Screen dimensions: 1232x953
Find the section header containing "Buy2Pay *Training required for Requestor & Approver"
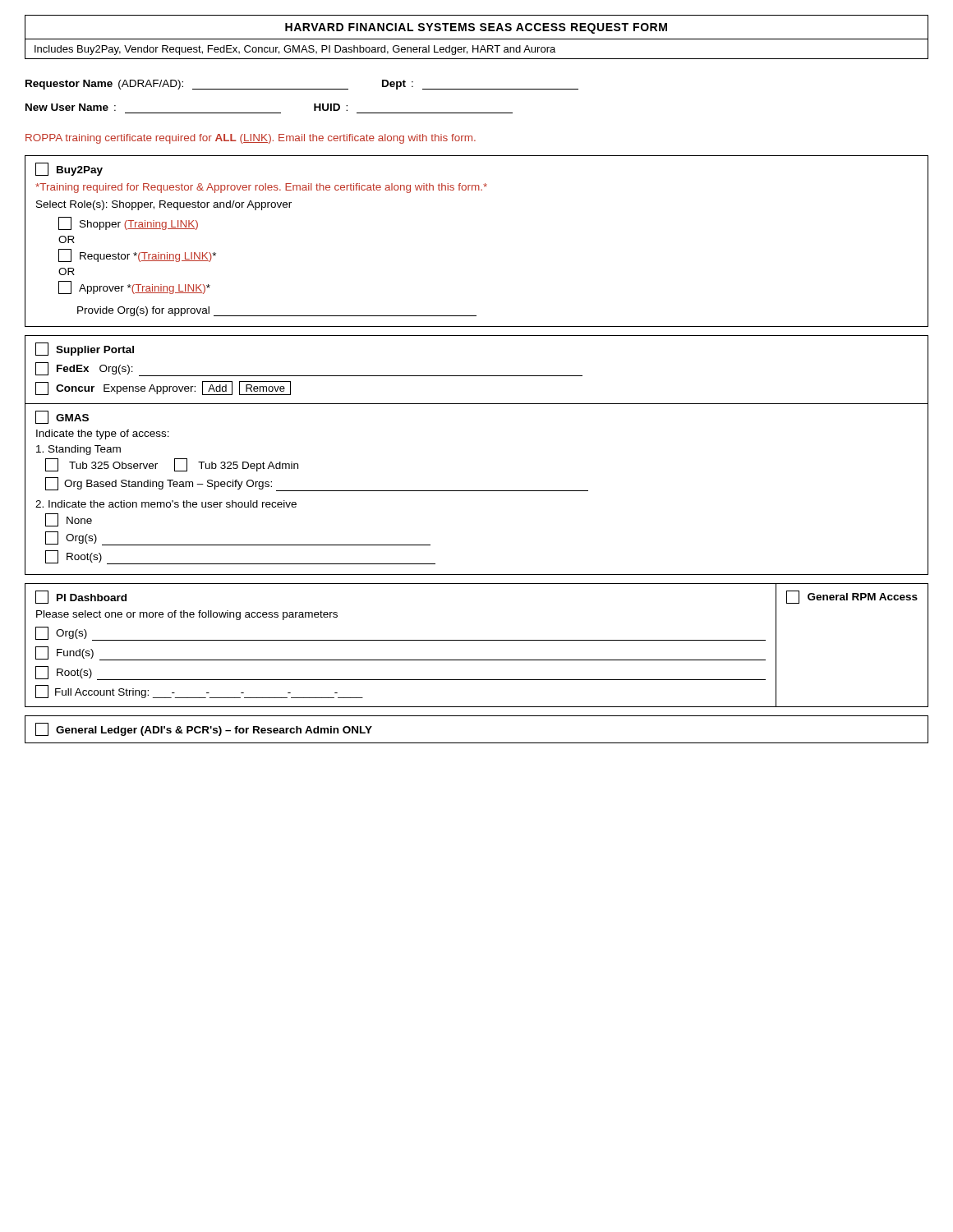(69, 169)
